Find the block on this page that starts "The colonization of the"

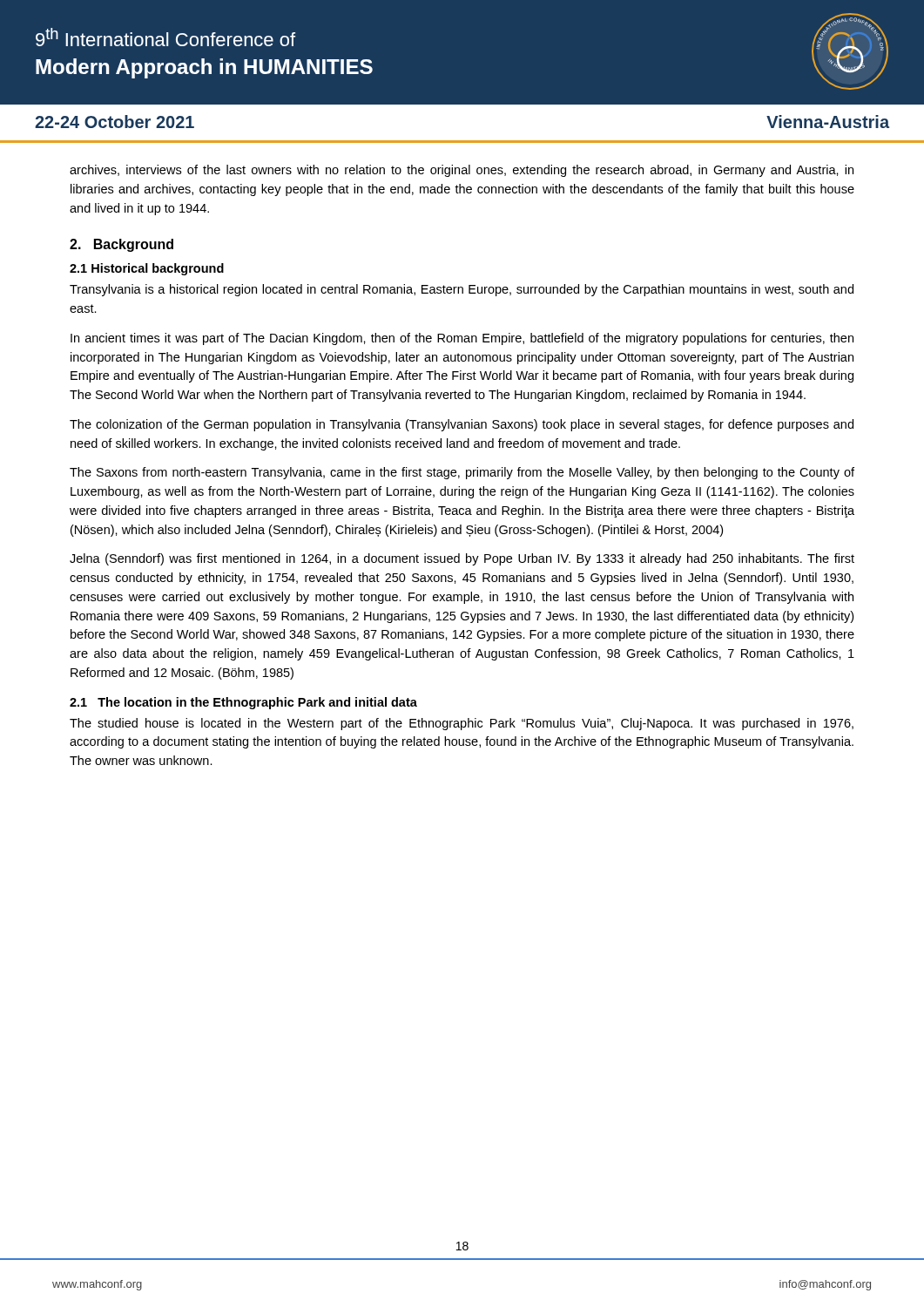[462, 434]
